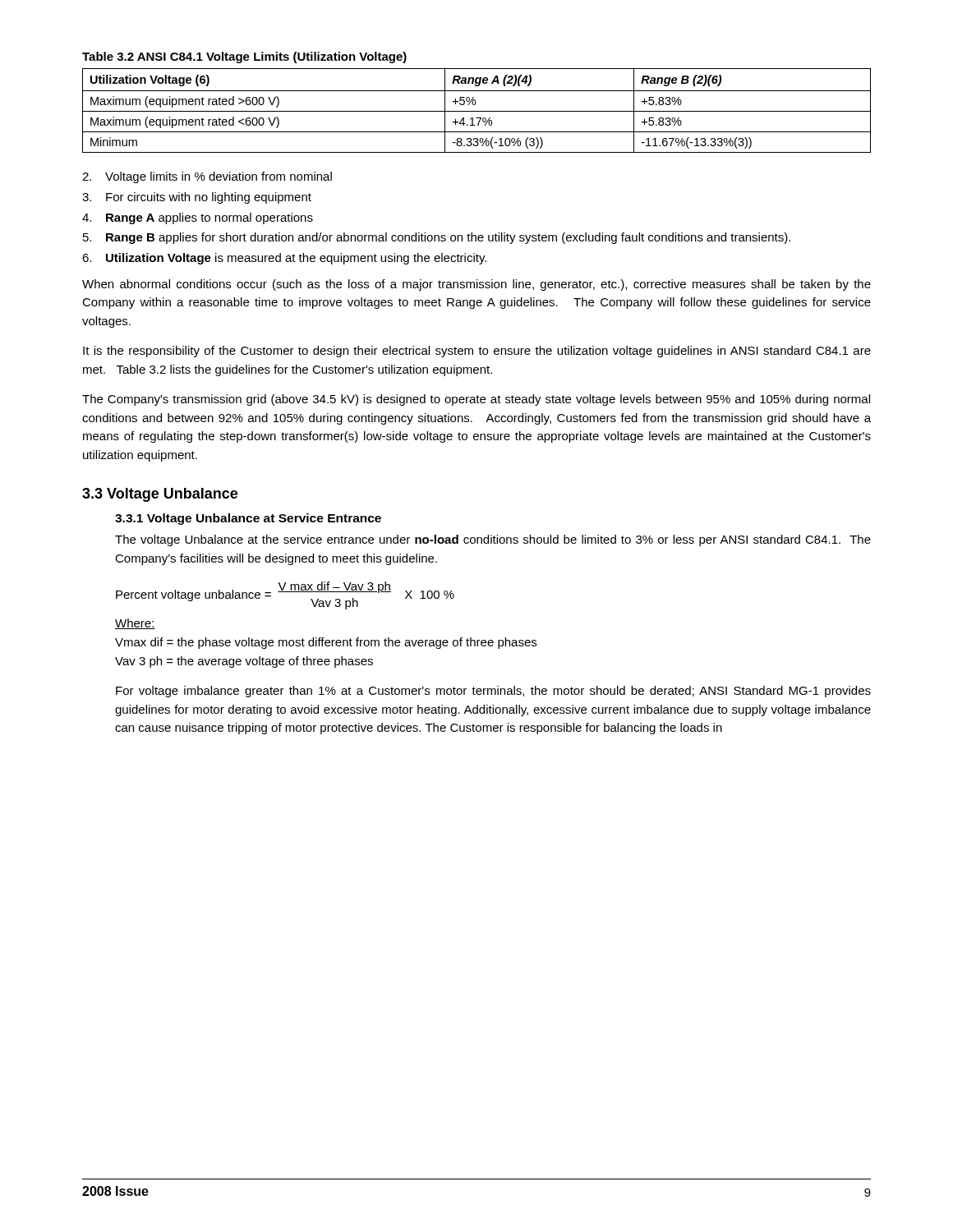The height and width of the screenshot is (1232, 953).
Task: Find the text starting "The Company's transmission"
Action: pyautogui.click(x=476, y=427)
